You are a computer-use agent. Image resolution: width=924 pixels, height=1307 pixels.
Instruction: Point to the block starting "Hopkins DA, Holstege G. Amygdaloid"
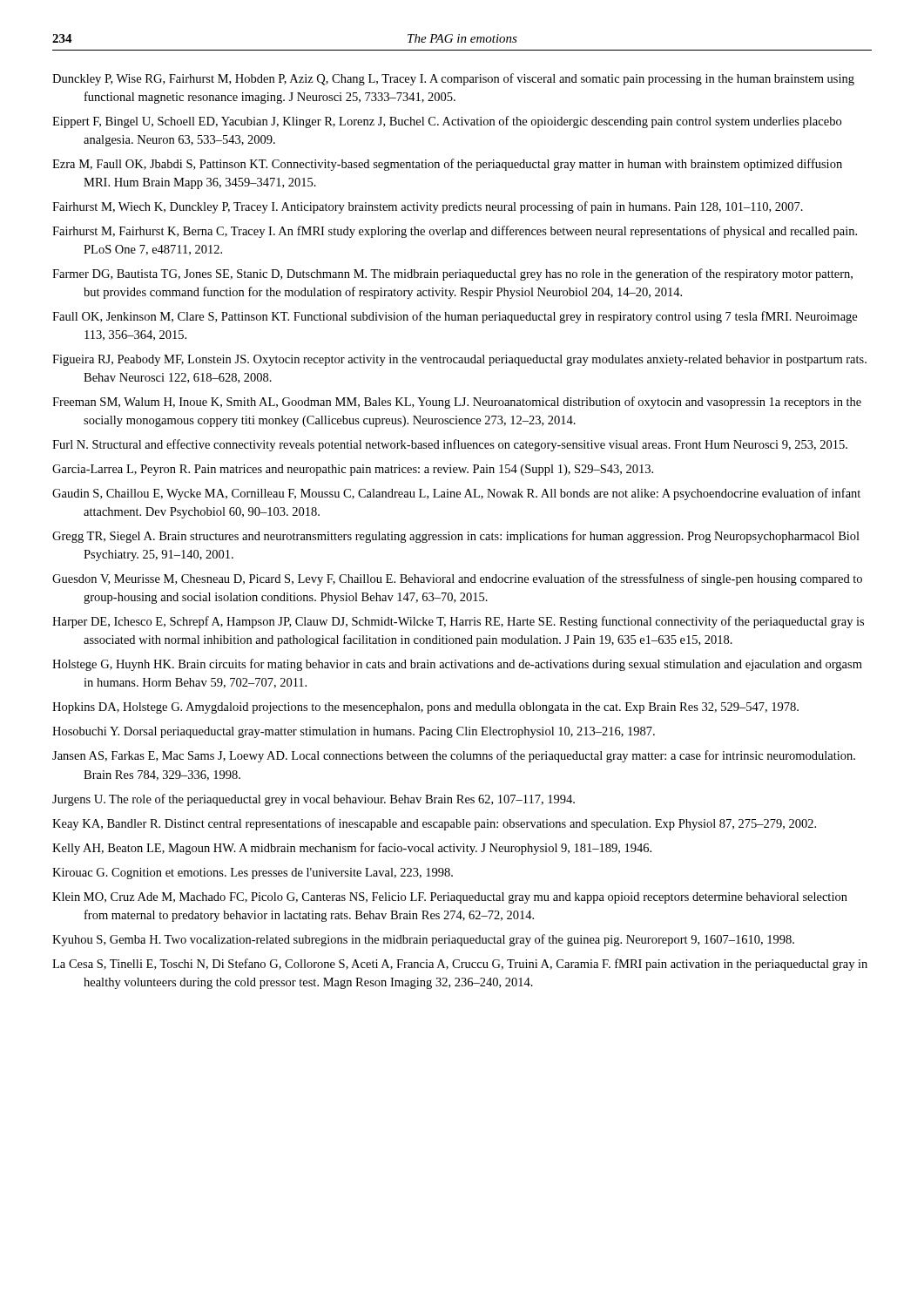click(x=426, y=707)
